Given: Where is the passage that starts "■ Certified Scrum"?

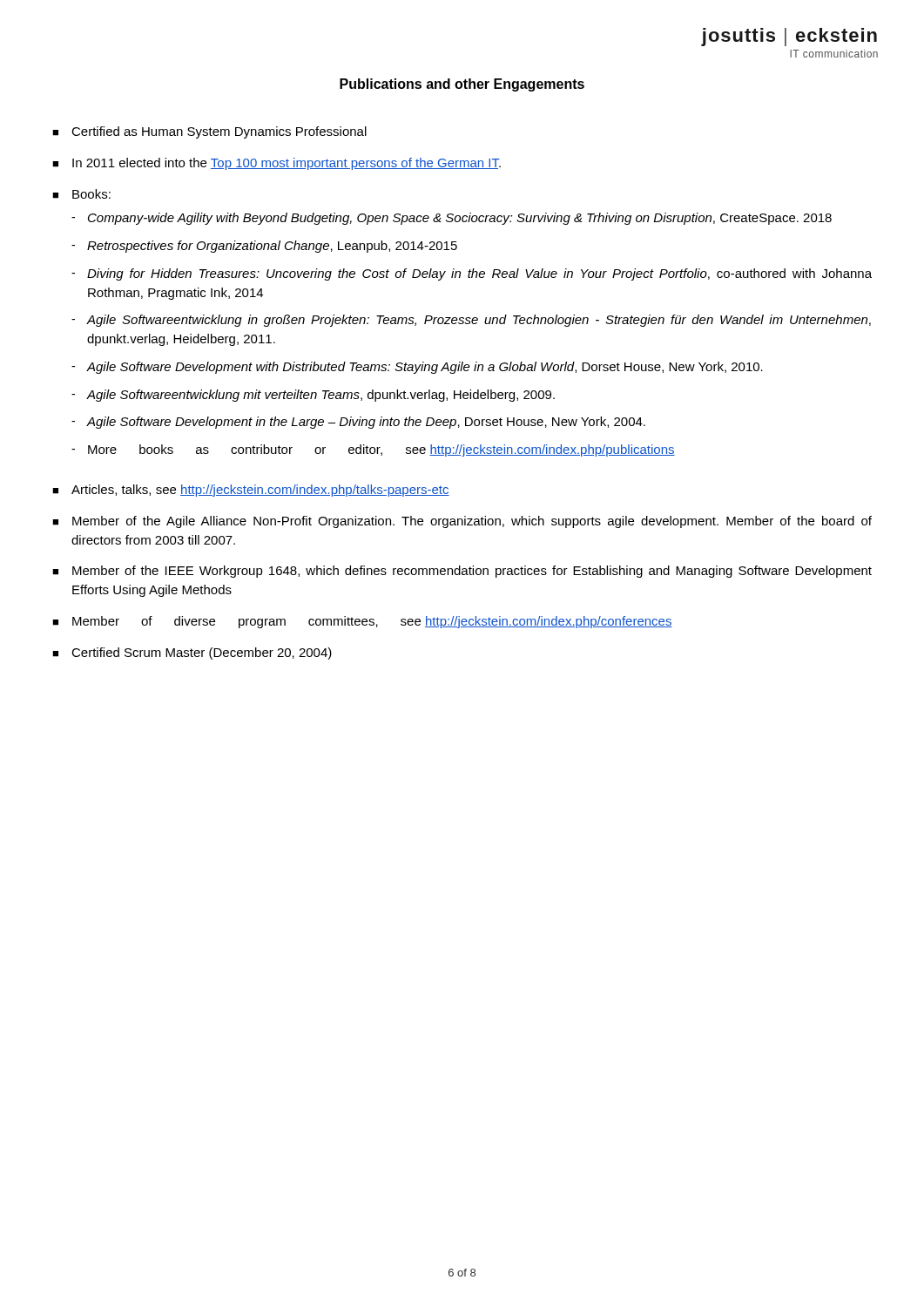Looking at the screenshot, I should pyautogui.click(x=192, y=654).
